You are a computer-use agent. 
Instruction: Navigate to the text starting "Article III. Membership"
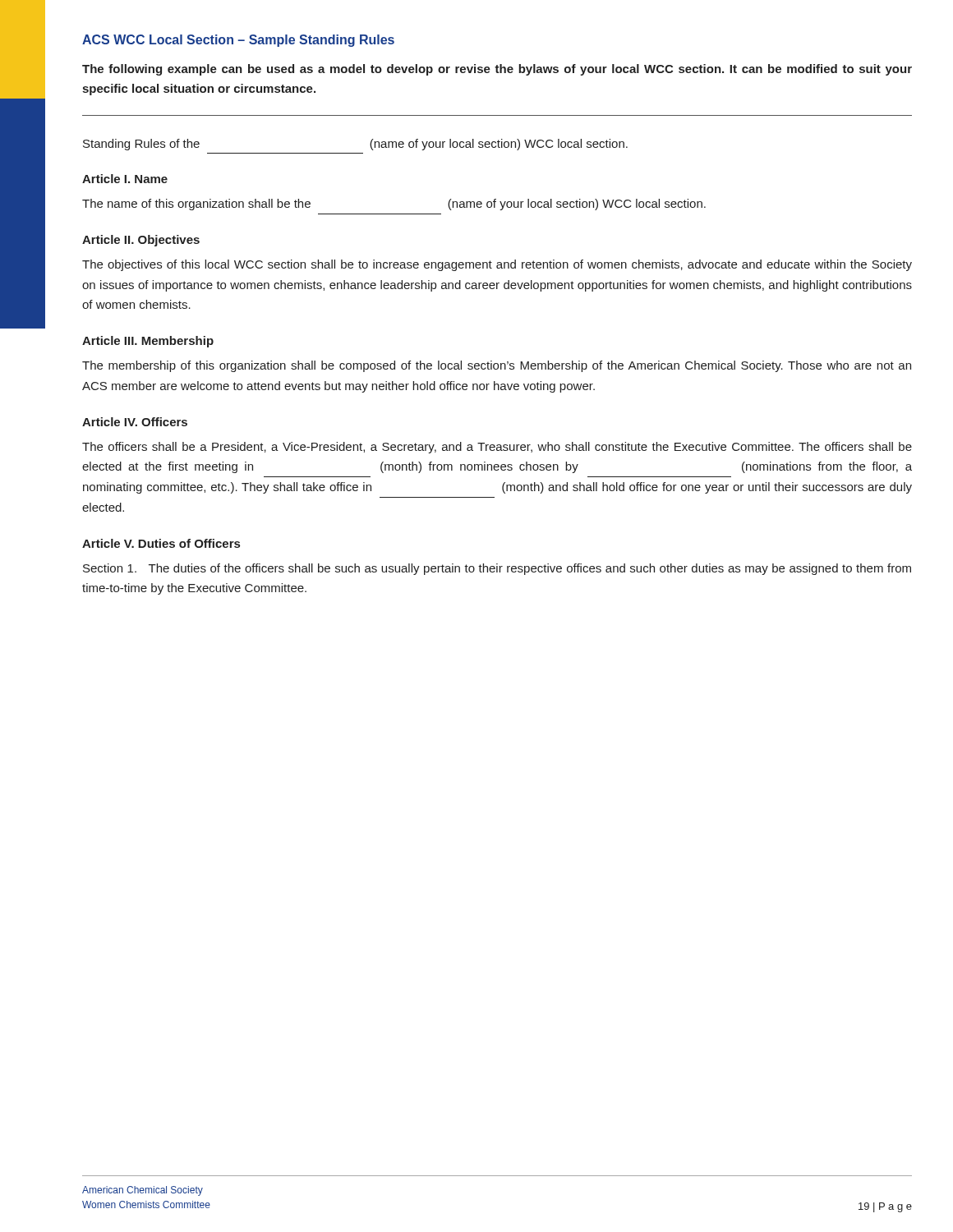(148, 340)
